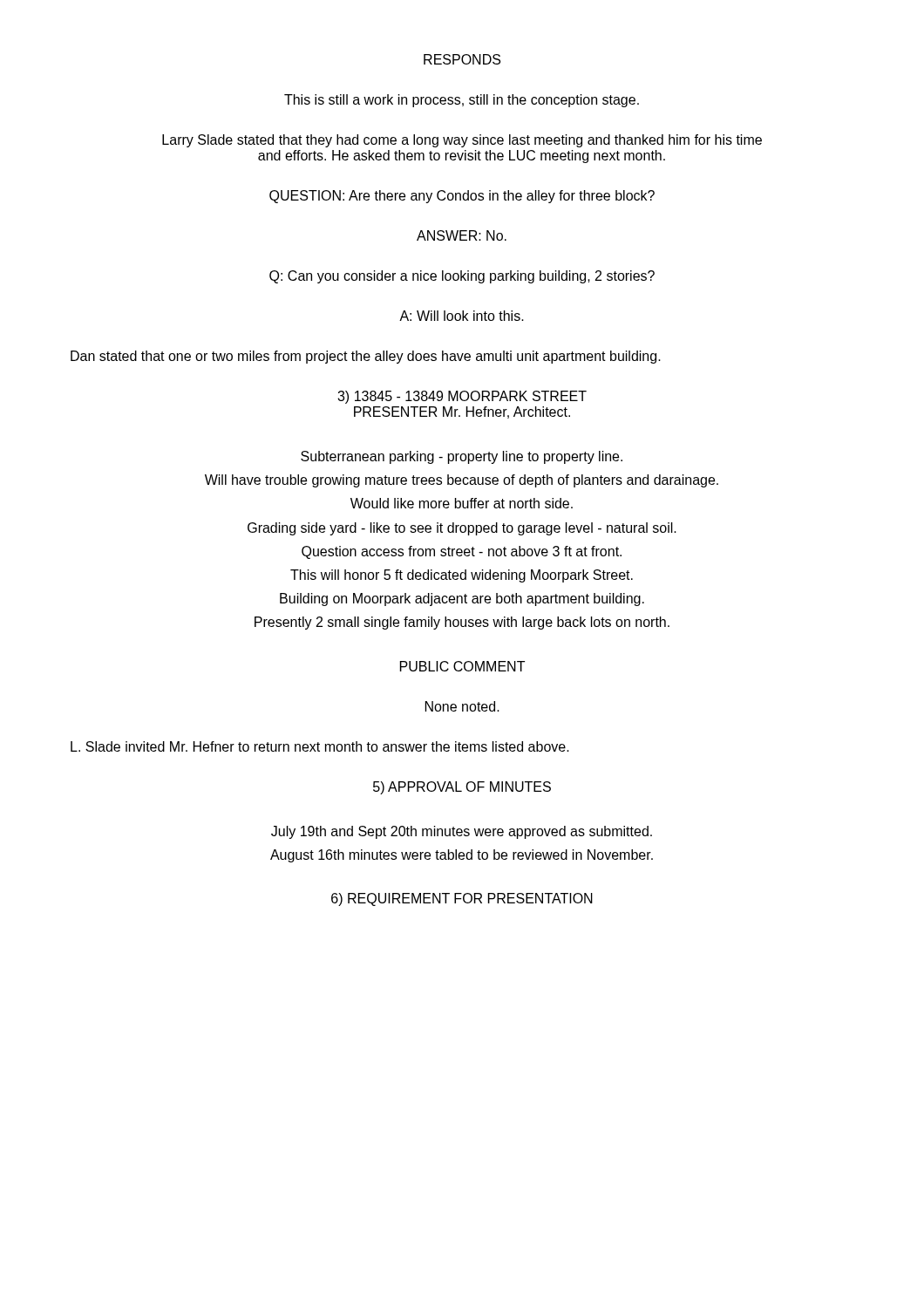
Task: Locate the text block containing "This is still a"
Action: pyautogui.click(x=462, y=100)
